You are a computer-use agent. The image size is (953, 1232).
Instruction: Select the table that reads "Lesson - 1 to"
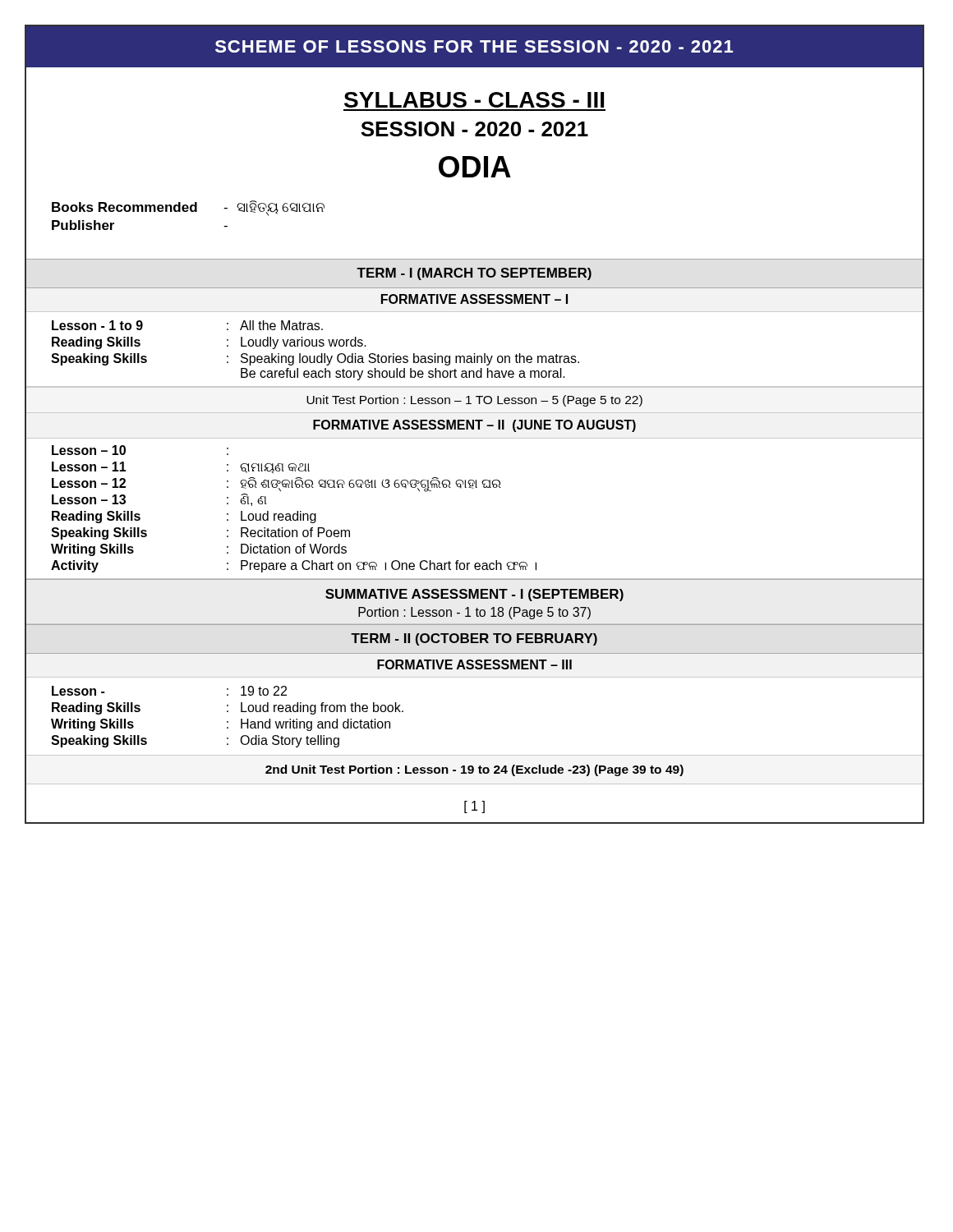(474, 349)
